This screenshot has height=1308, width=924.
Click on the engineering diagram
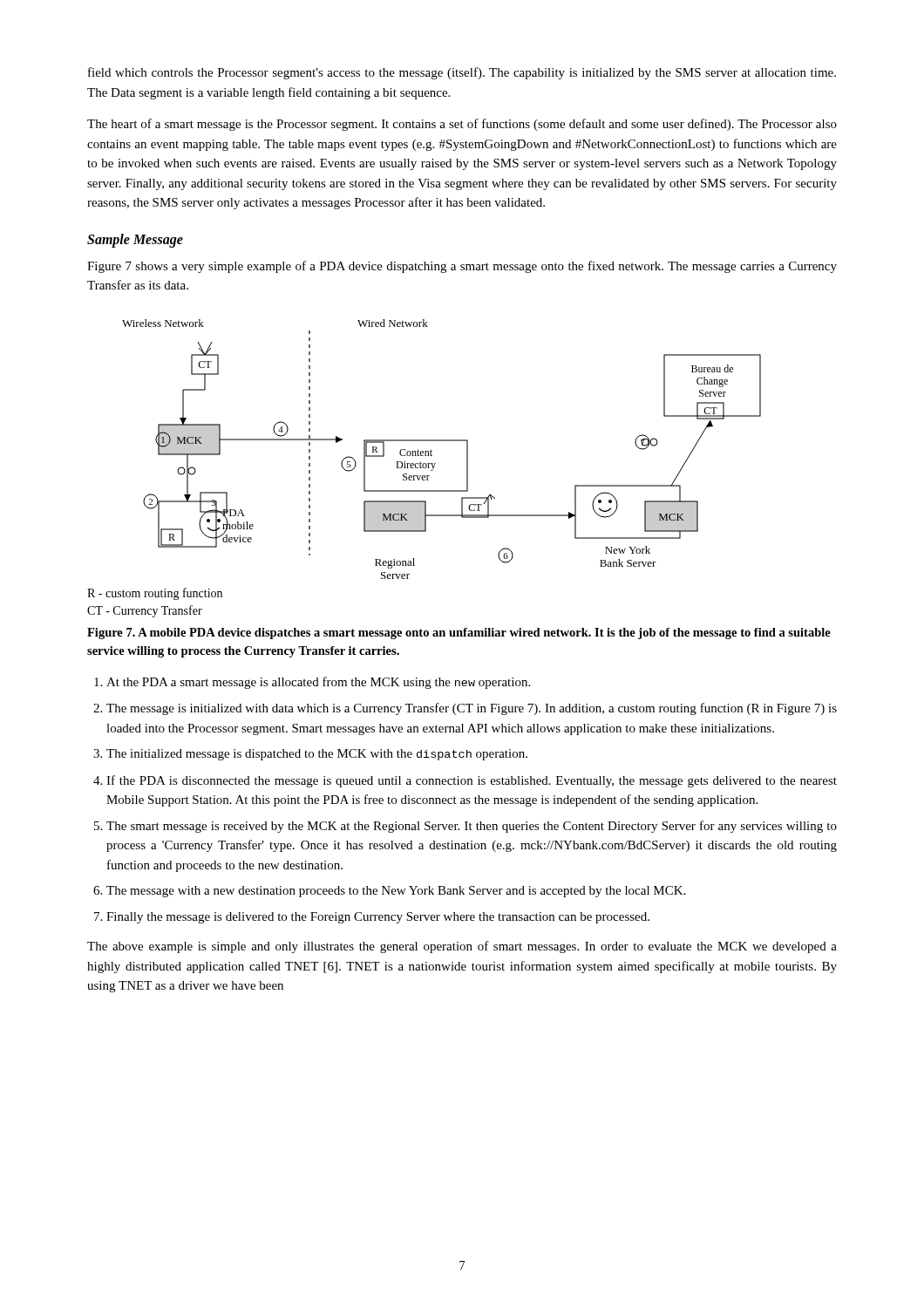tap(462, 446)
